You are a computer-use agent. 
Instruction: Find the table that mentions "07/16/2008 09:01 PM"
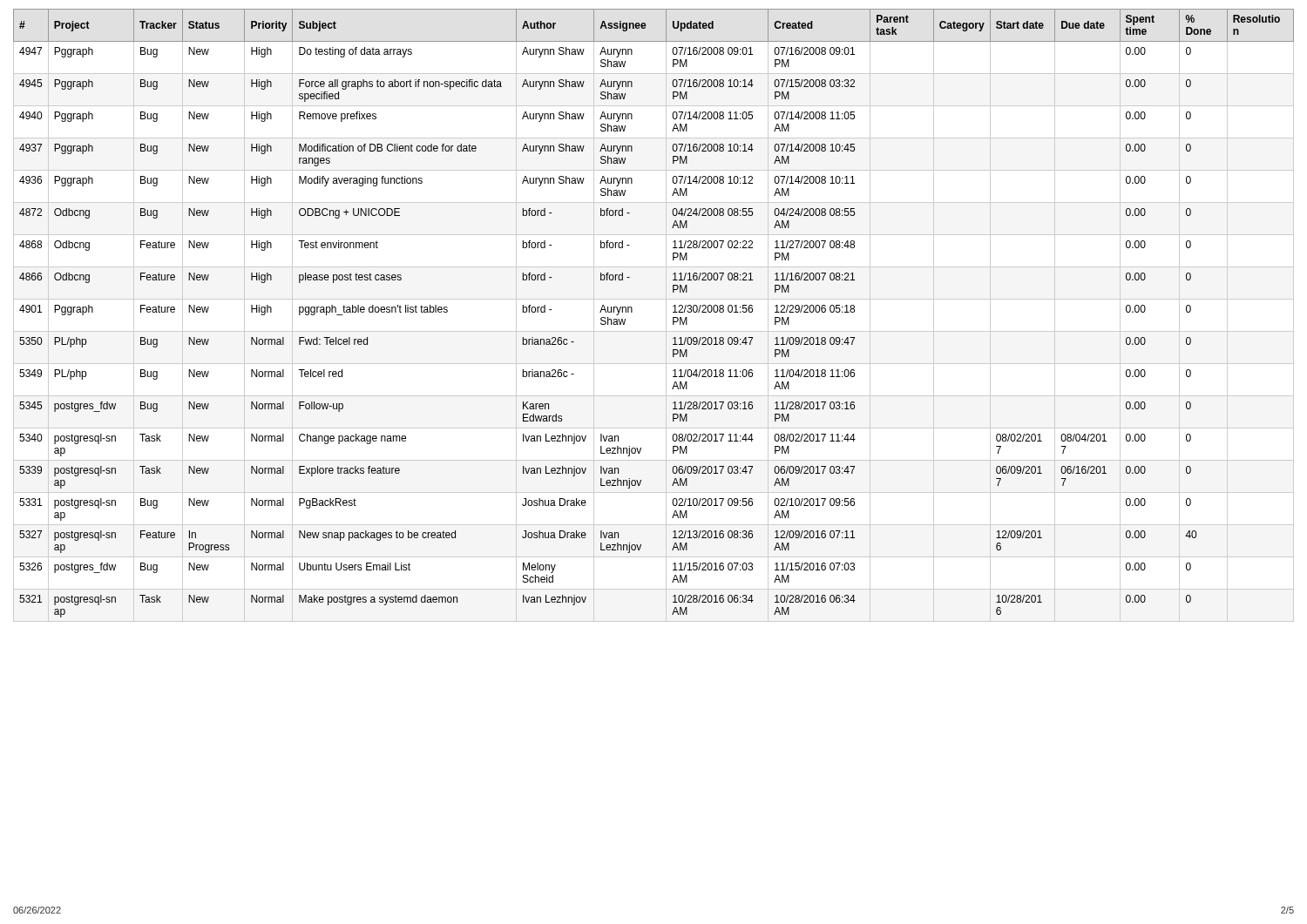pos(654,315)
